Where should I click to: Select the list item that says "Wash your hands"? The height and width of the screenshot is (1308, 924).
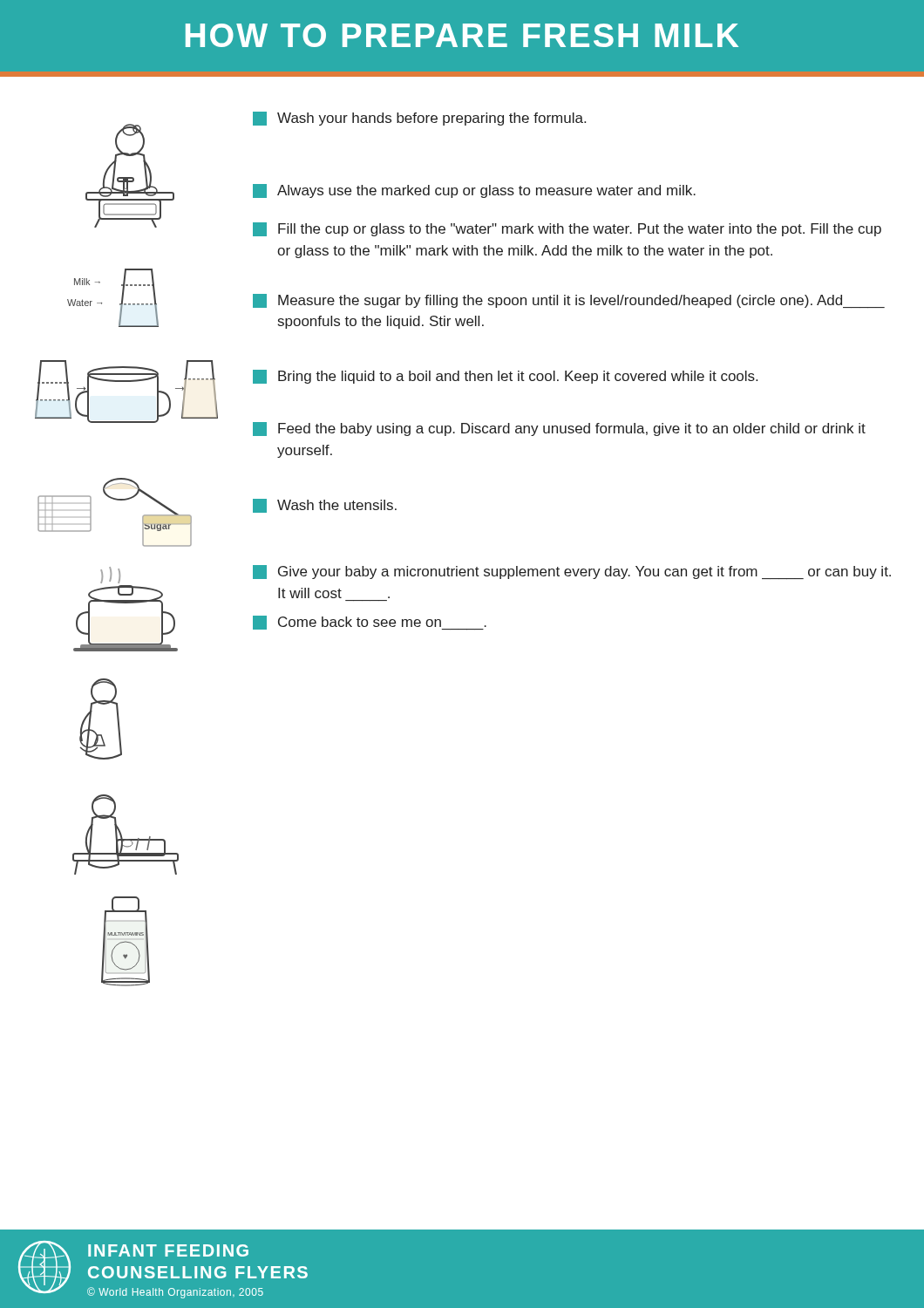click(x=575, y=119)
